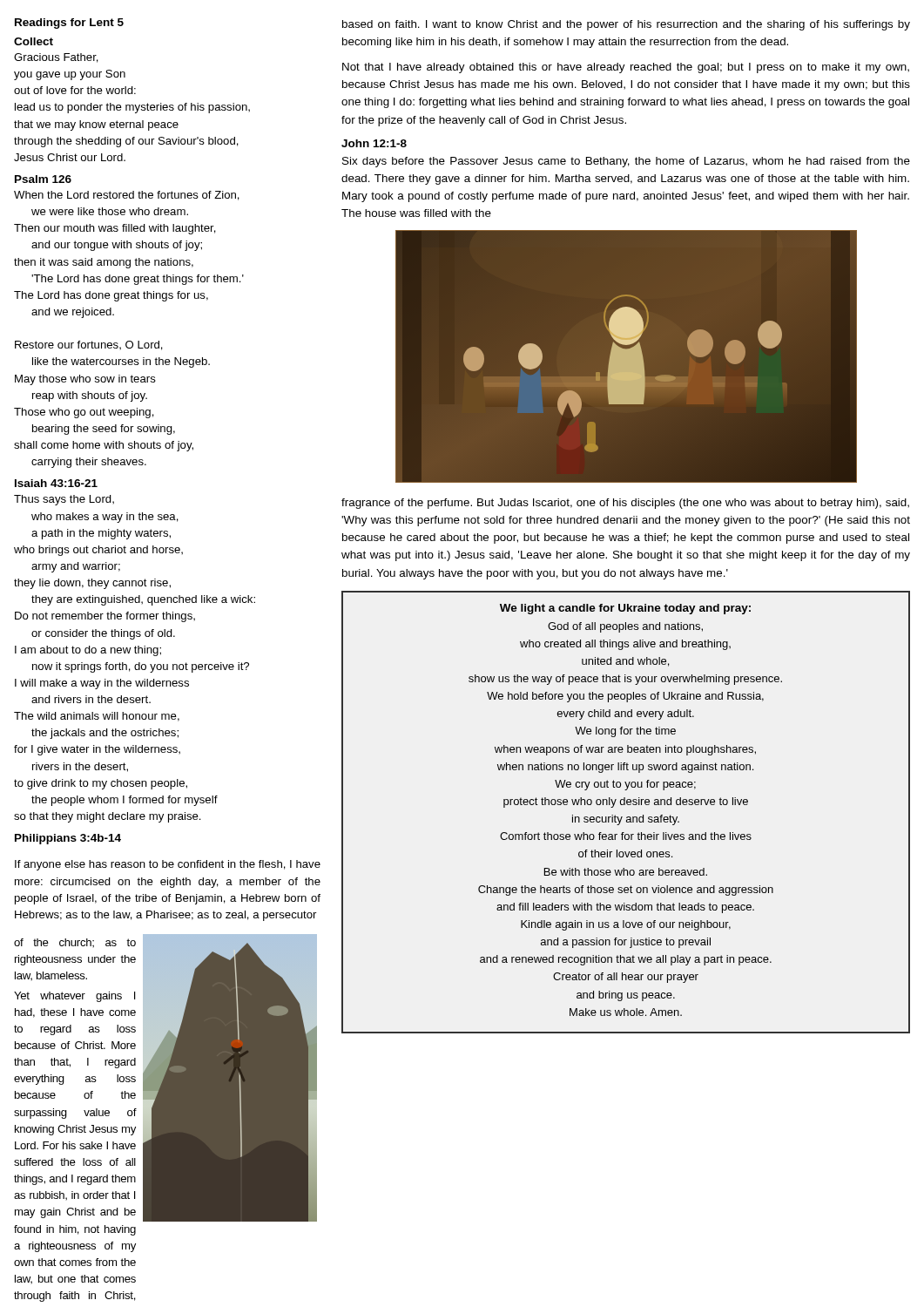Select the text block that says "Thus says the"
Image resolution: width=924 pixels, height=1307 pixels.
coord(167,658)
